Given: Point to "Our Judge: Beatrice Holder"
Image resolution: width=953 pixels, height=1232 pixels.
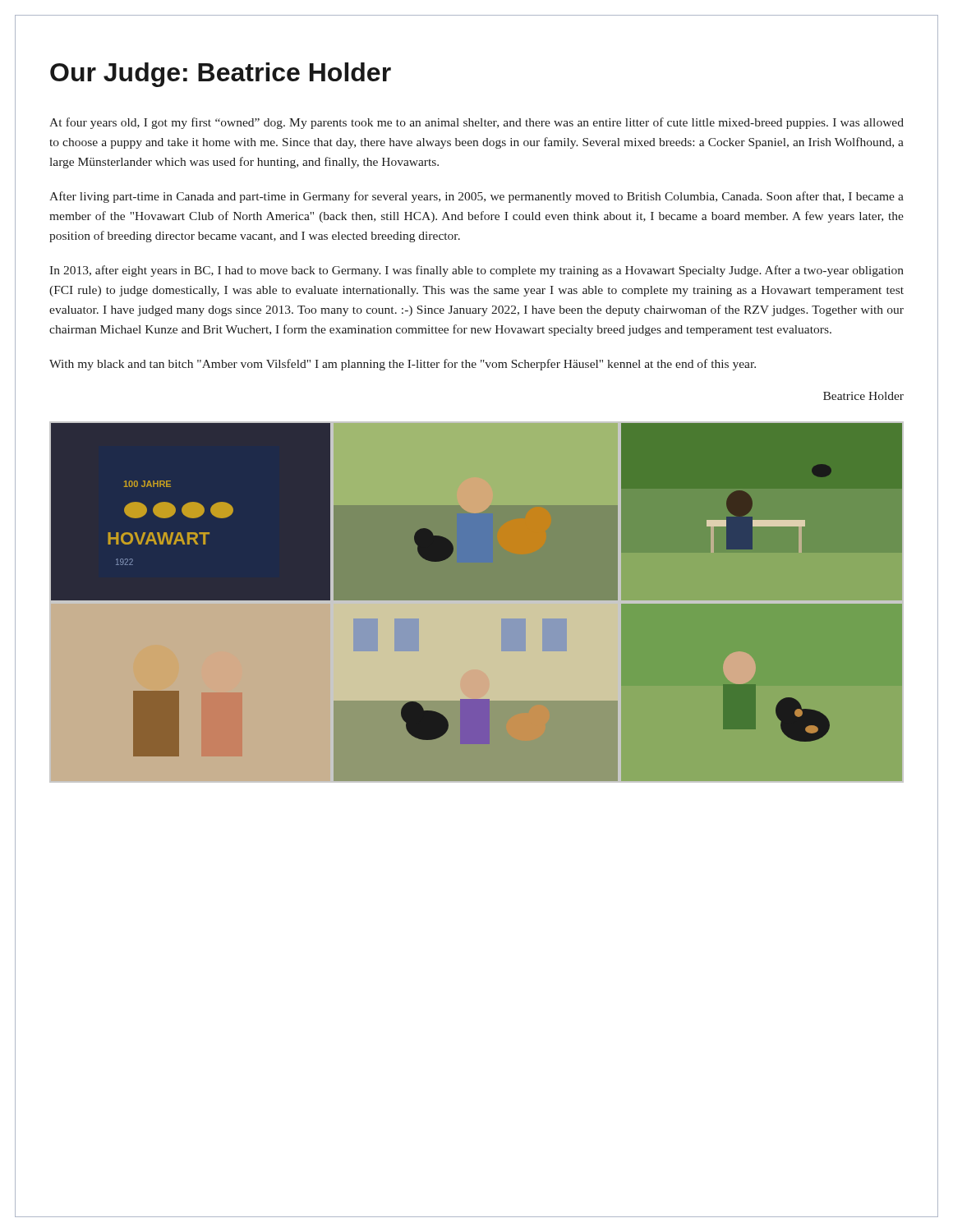Looking at the screenshot, I should pyautogui.click(x=221, y=75).
